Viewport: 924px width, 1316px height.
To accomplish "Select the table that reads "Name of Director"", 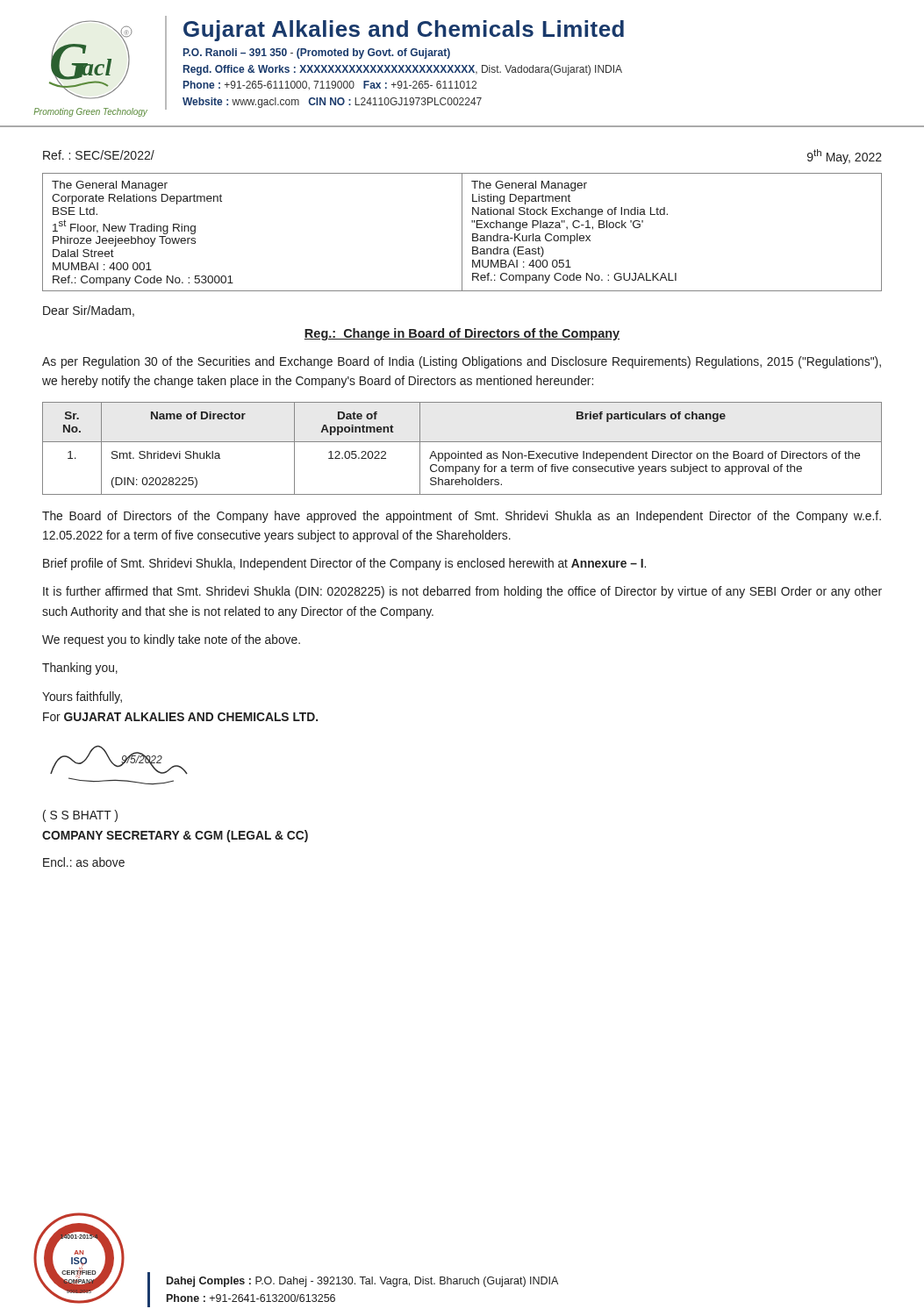I will coord(462,449).
